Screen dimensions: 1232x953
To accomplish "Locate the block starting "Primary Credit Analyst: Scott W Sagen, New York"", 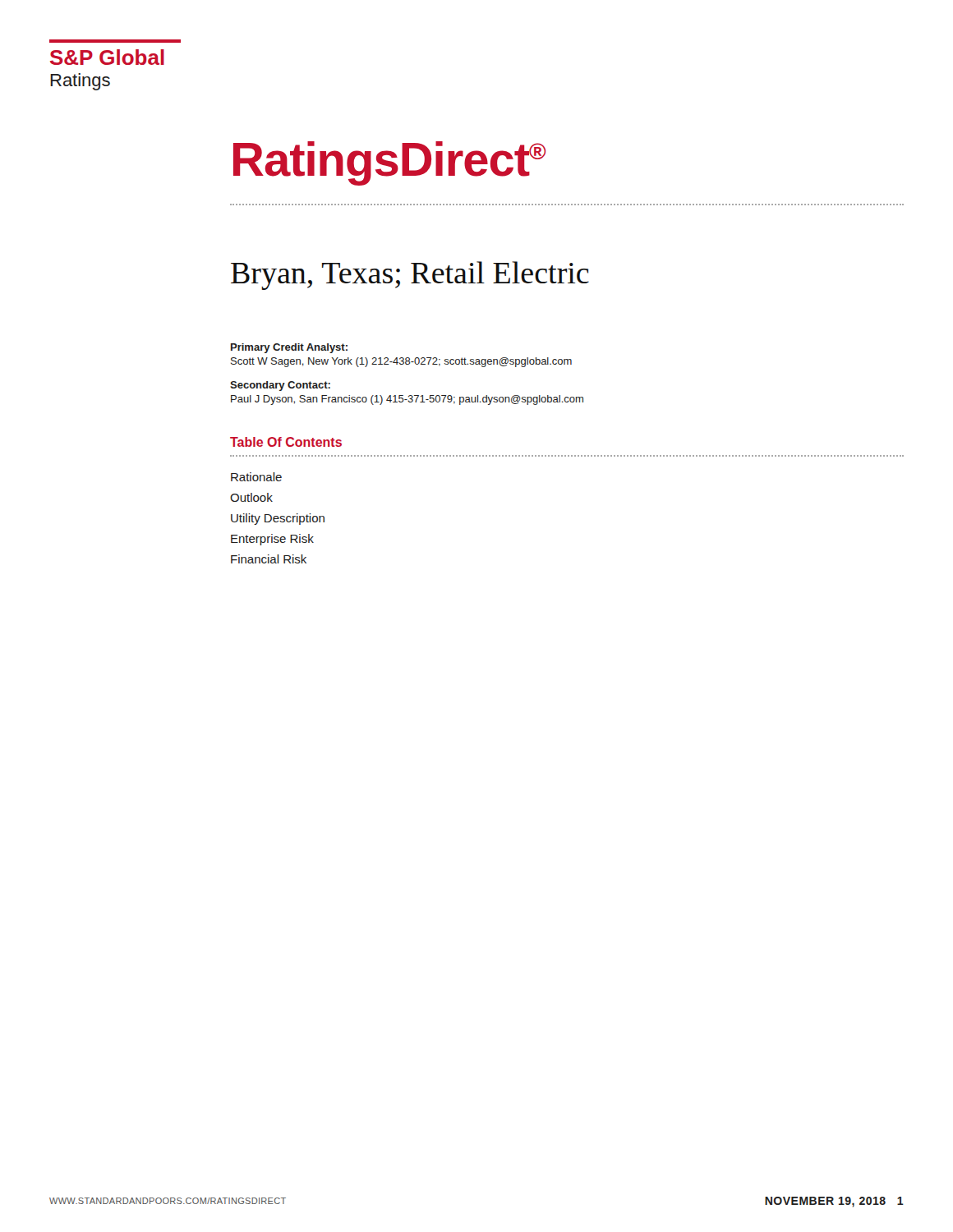I will 567,354.
